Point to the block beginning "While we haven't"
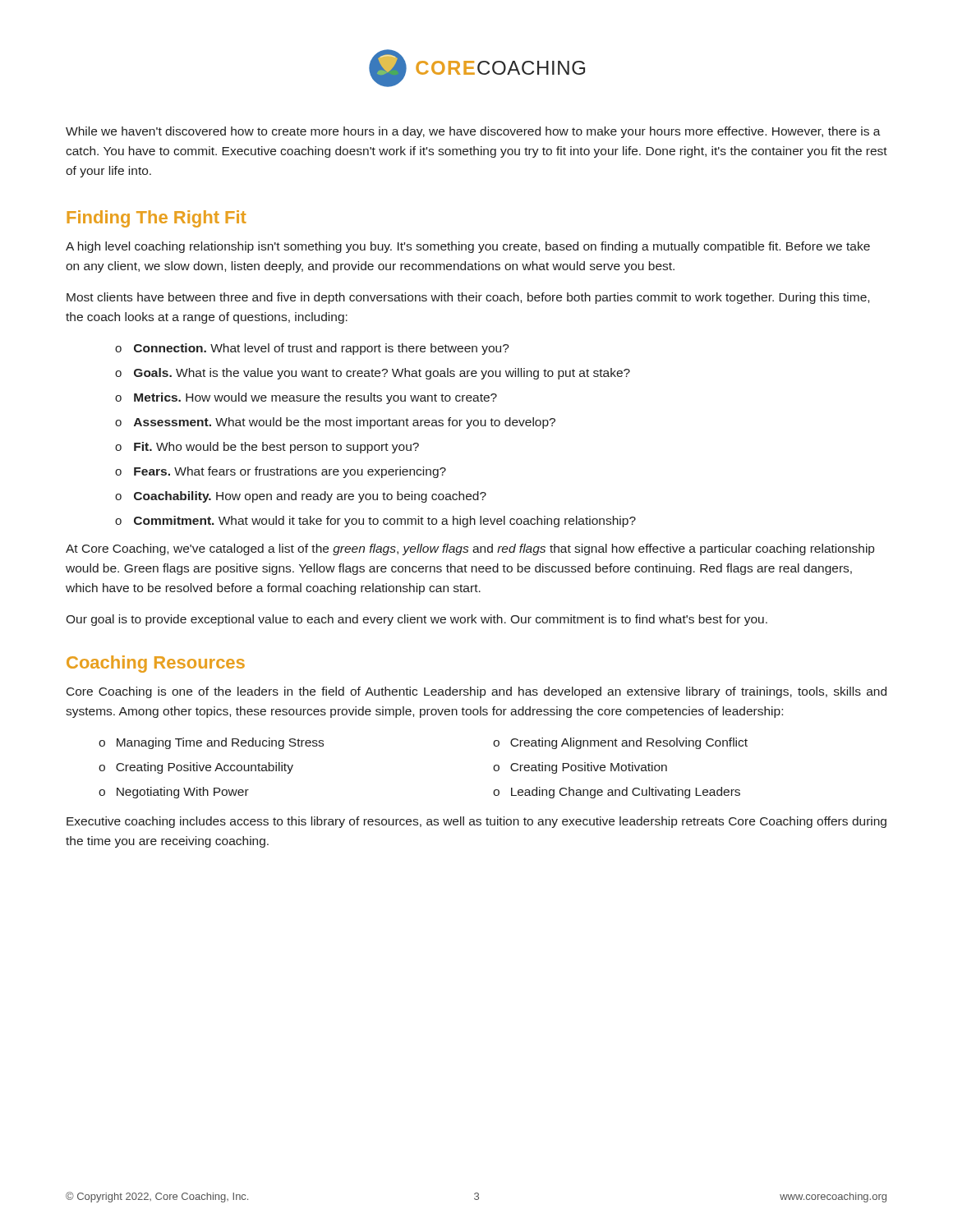Viewport: 953px width, 1232px height. pos(476,151)
